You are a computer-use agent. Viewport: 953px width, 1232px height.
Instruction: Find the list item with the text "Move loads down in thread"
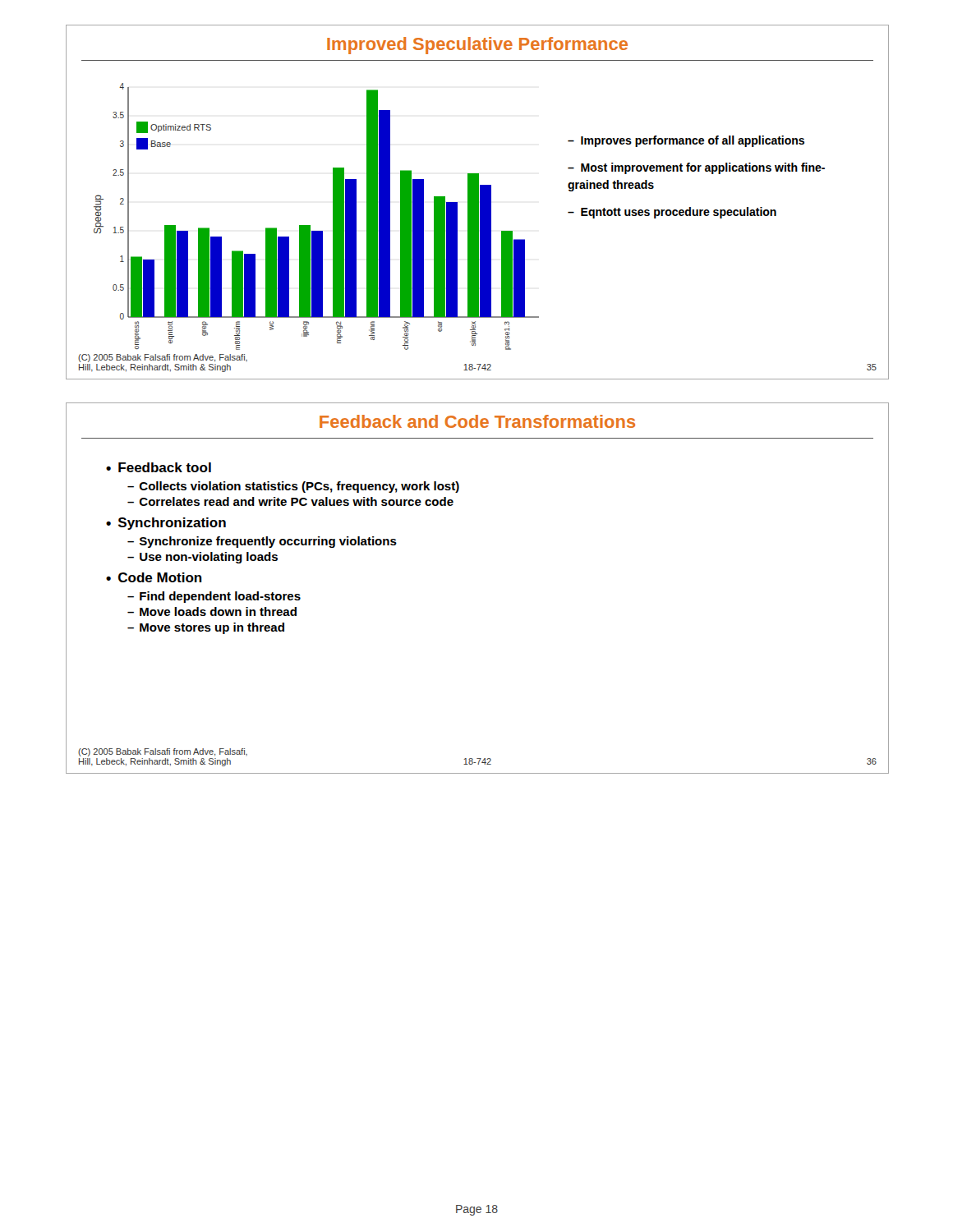pos(218,612)
